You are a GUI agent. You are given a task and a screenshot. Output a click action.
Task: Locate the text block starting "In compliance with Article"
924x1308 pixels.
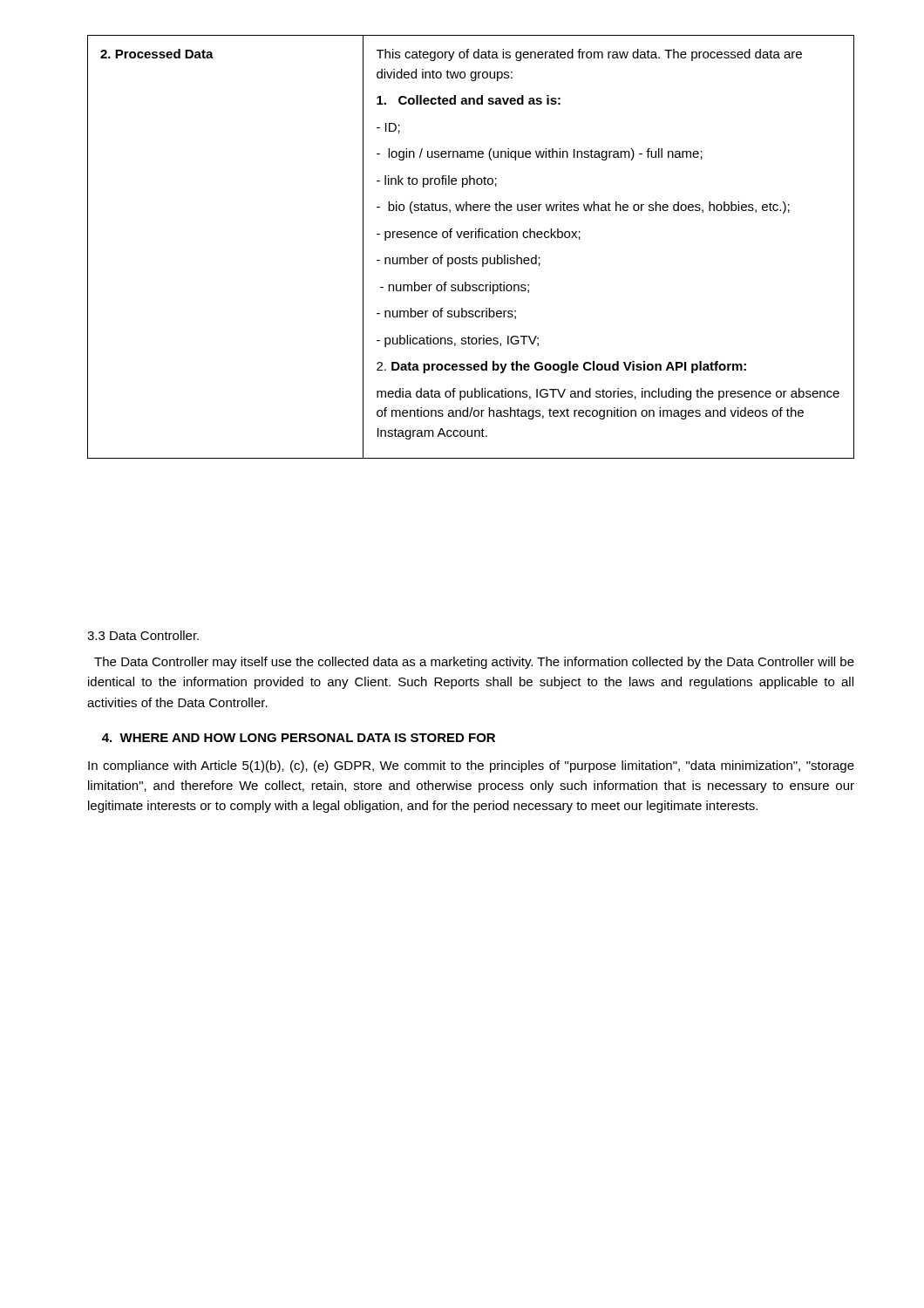pyautogui.click(x=471, y=785)
